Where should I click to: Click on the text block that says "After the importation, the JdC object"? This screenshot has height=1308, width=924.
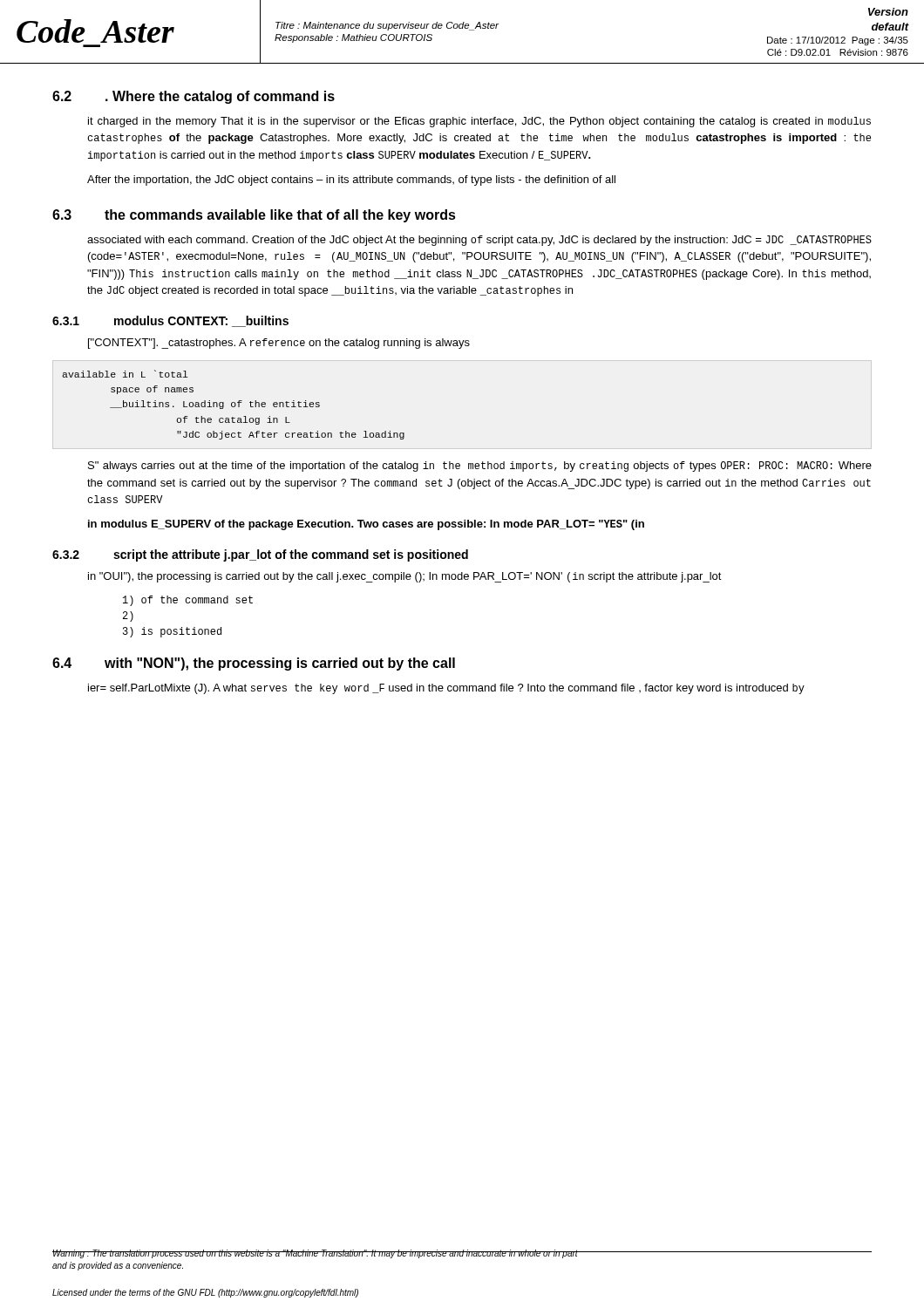(479, 180)
